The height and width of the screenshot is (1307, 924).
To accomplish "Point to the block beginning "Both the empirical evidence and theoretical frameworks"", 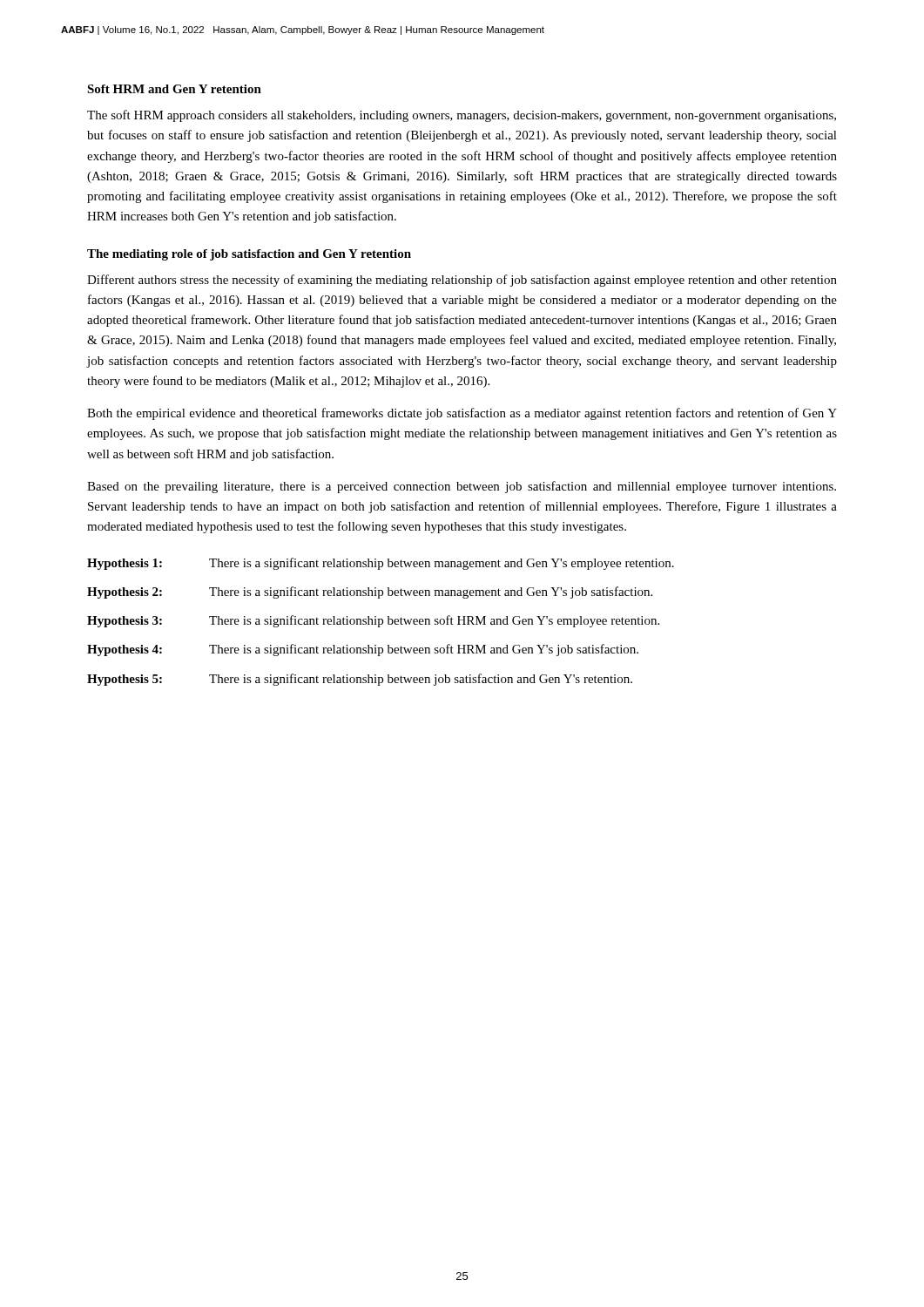I will click(x=462, y=433).
